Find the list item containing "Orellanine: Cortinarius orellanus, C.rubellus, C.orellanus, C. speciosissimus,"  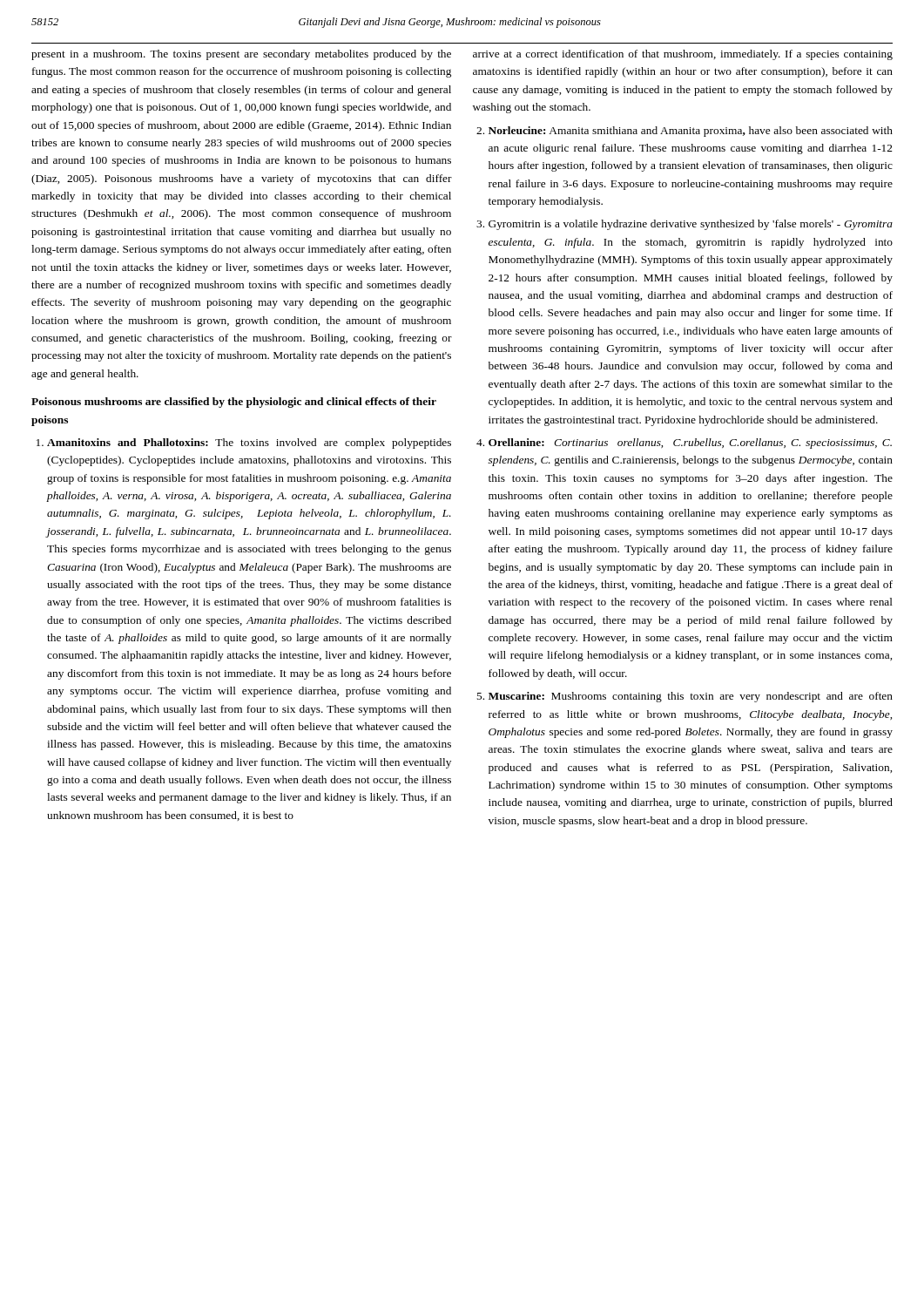690,557
